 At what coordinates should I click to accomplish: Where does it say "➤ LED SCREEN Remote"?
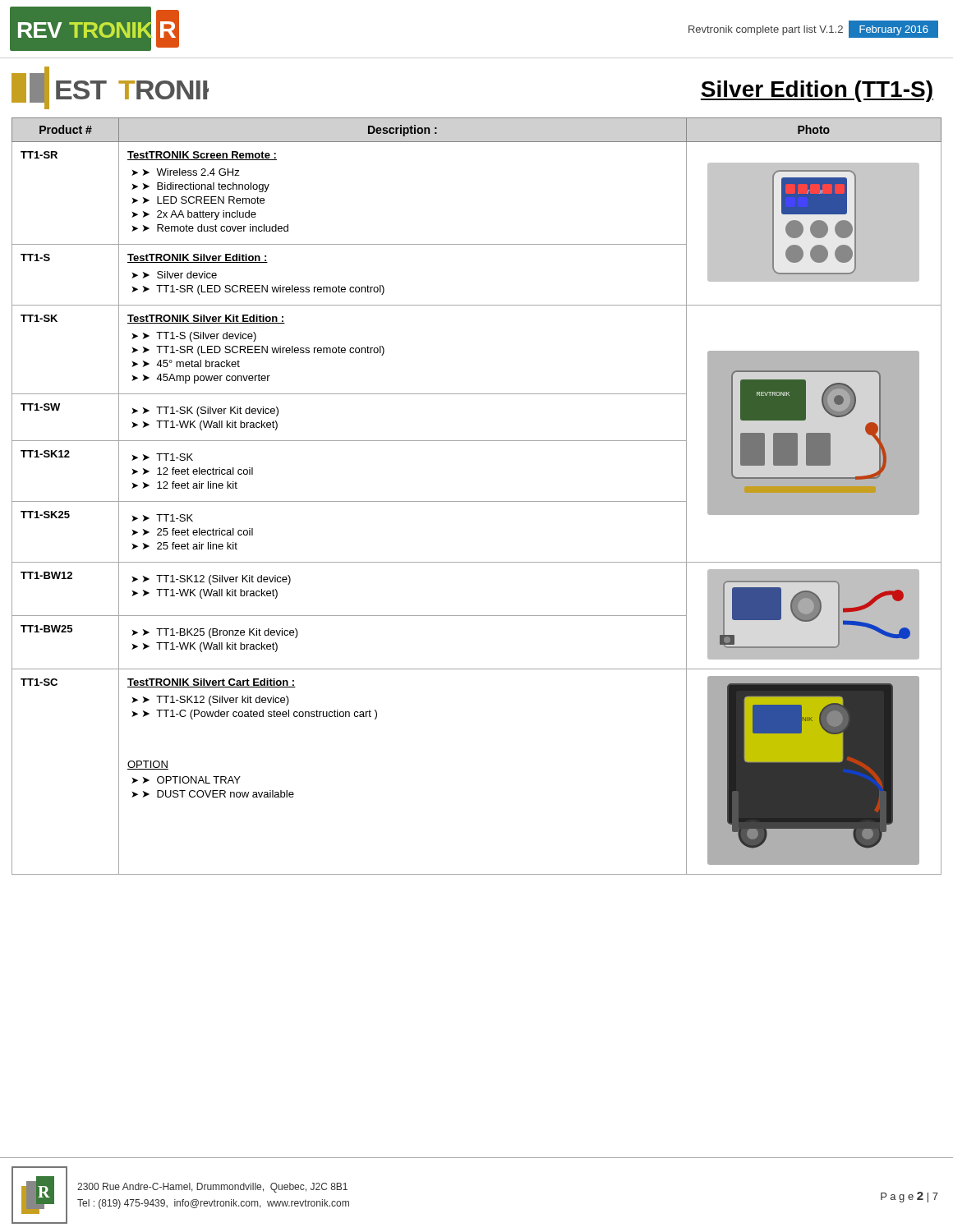(203, 200)
